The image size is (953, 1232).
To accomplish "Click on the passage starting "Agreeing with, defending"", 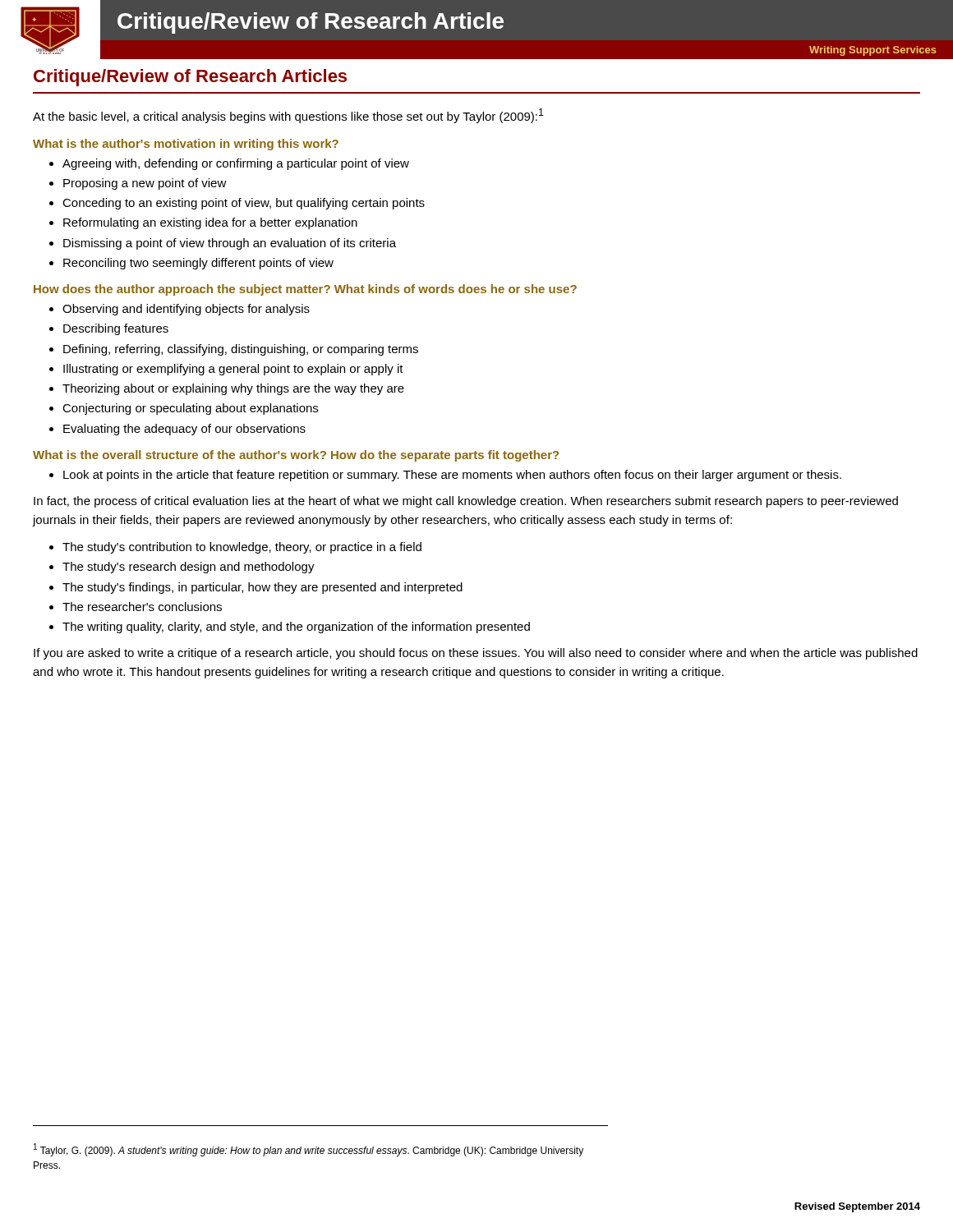I will pyautogui.click(x=229, y=164).
